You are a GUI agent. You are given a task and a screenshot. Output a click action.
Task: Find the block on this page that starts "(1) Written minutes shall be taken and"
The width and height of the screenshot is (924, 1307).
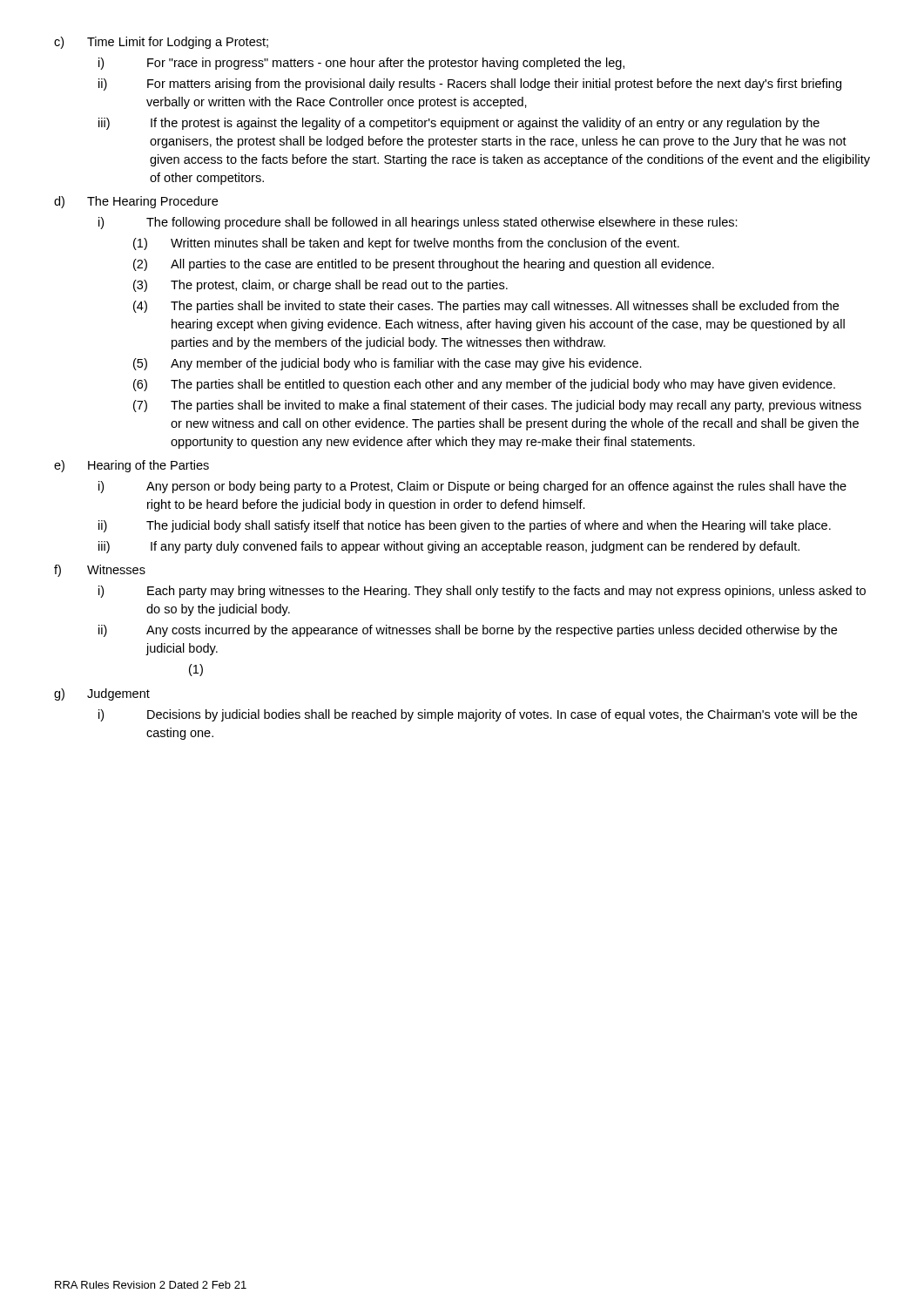[x=406, y=244]
